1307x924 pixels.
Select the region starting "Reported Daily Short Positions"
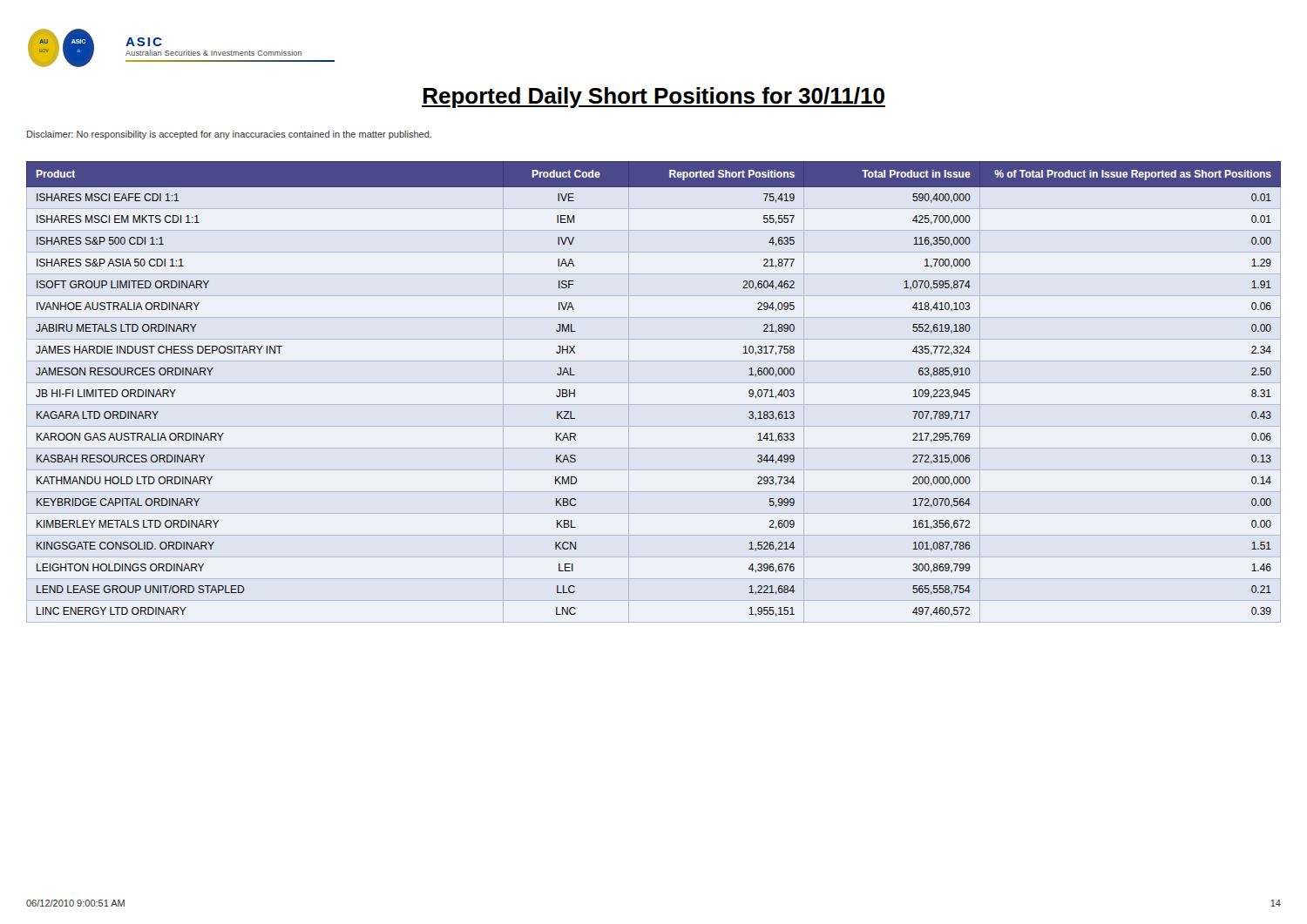tap(654, 96)
